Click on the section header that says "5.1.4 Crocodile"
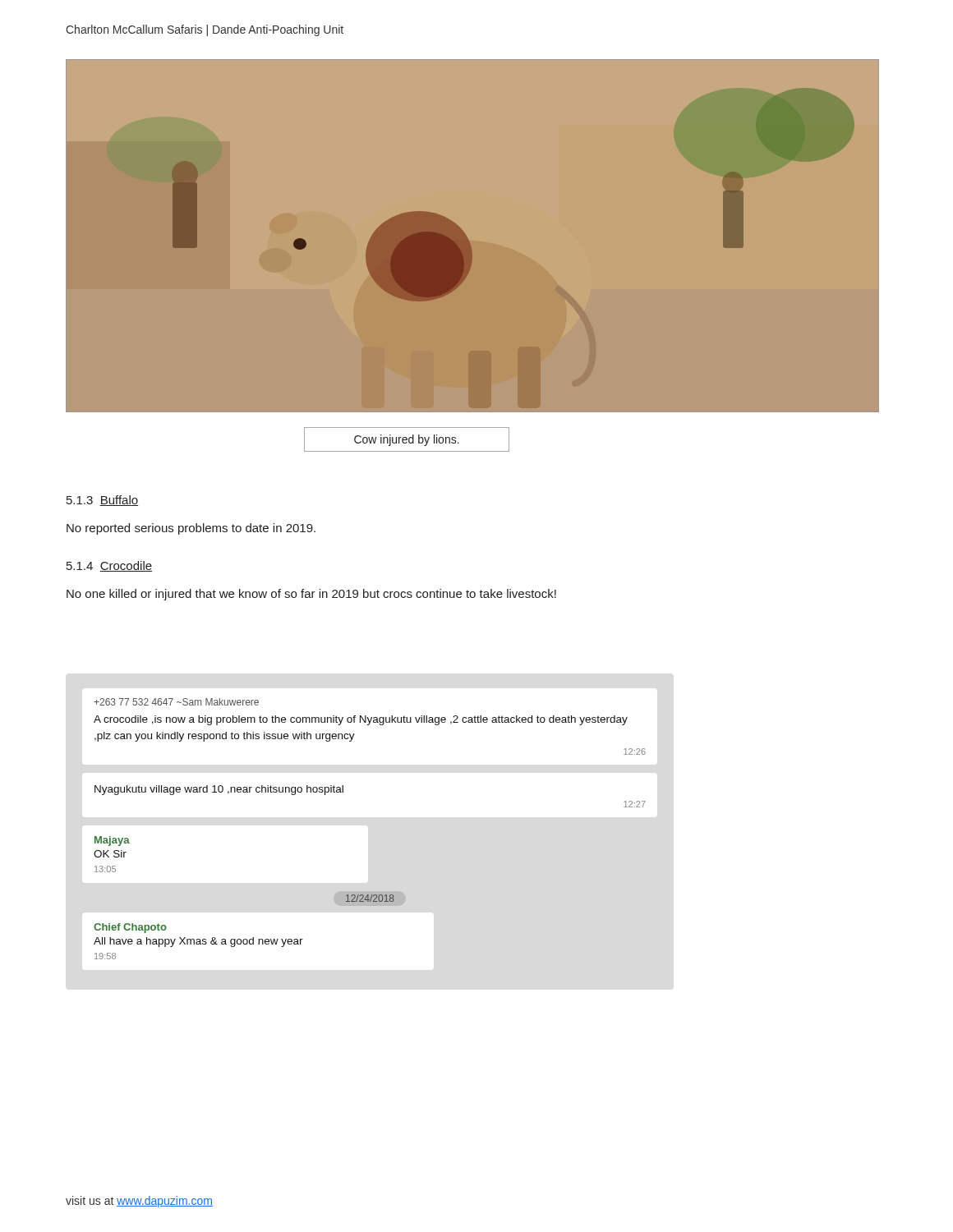The height and width of the screenshot is (1232, 953). pos(109,565)
